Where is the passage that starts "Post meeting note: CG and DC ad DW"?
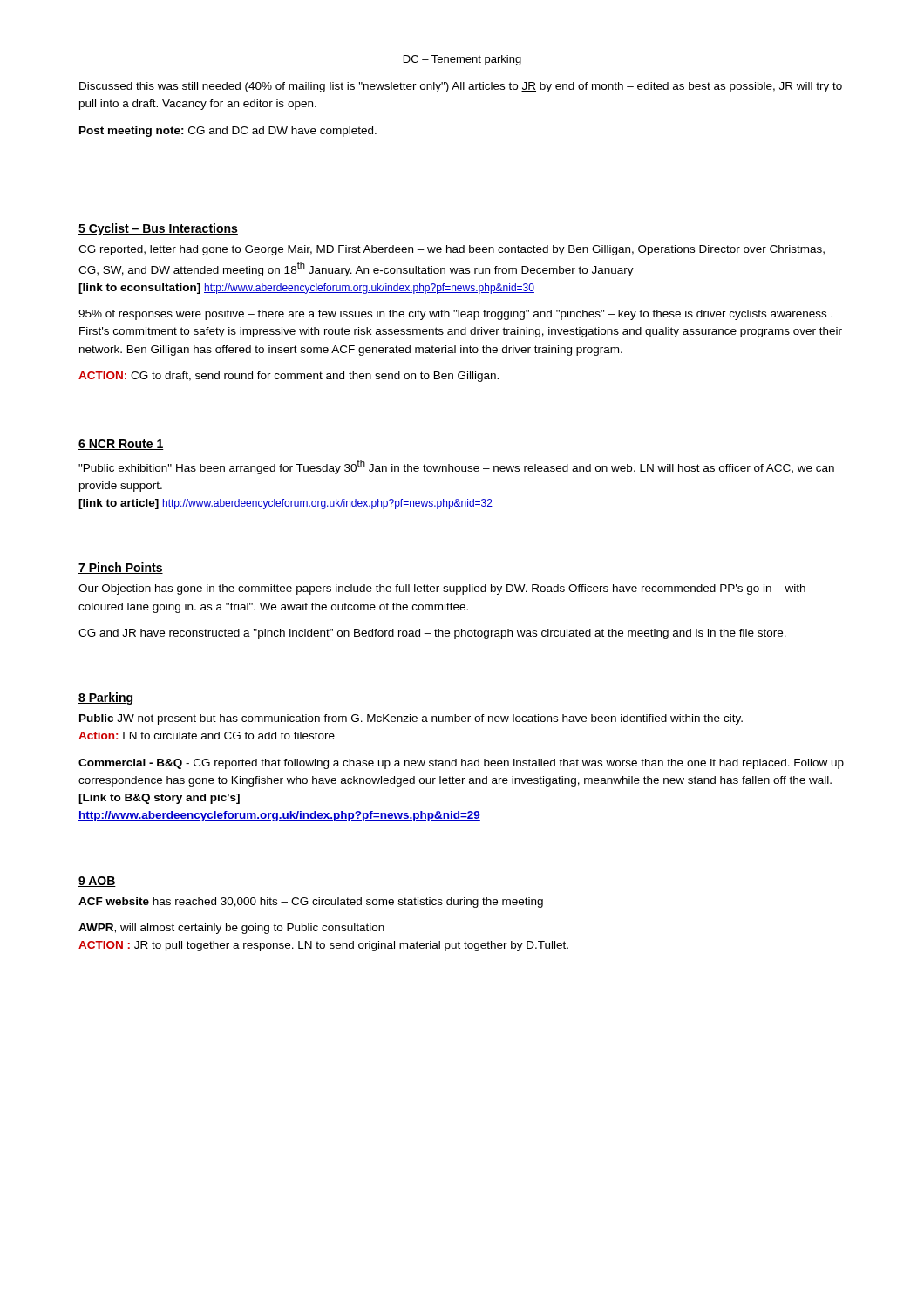The height and width of the screenshot is (1308, 924). 228,130
